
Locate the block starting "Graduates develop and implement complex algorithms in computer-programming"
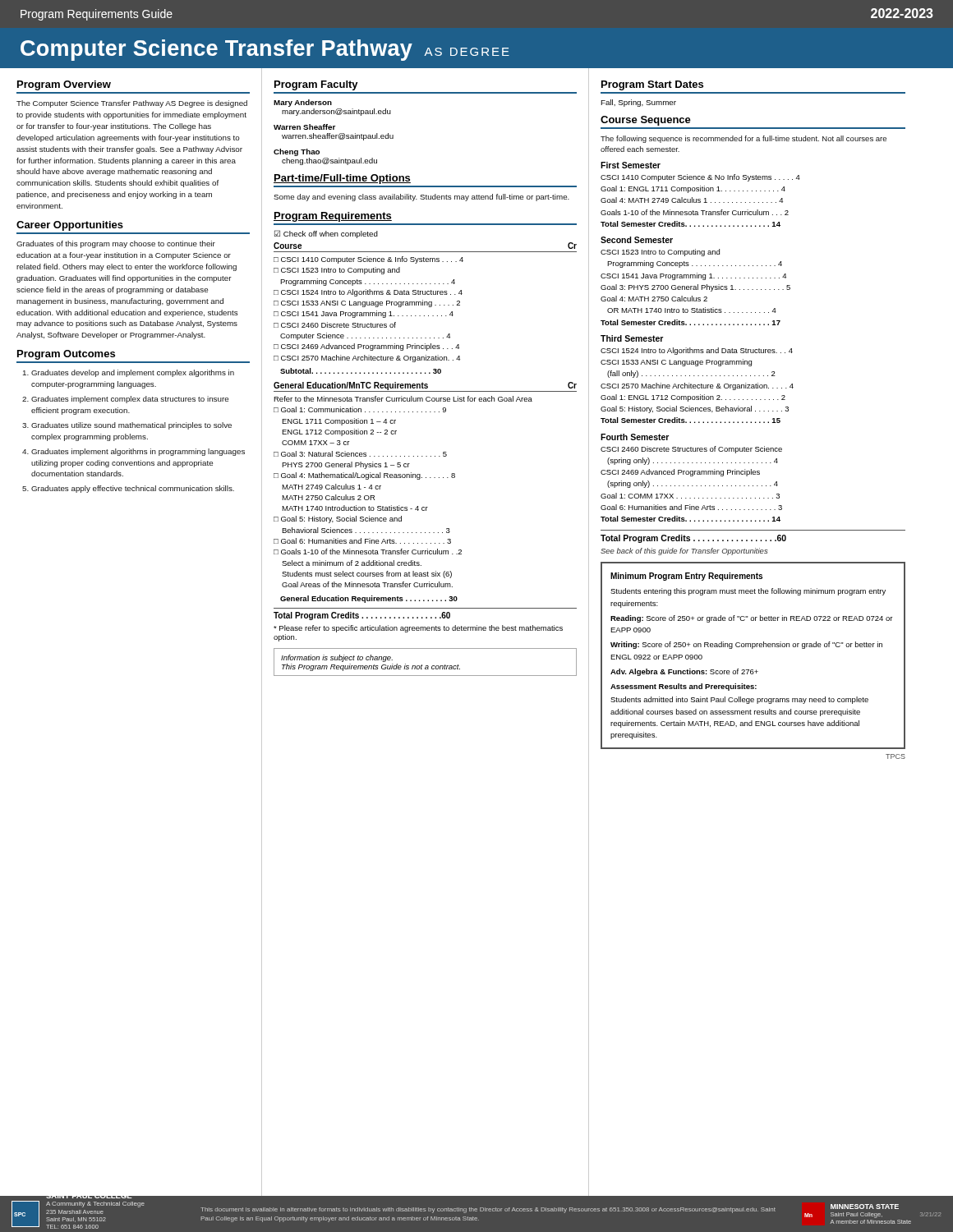pyautogui.click(x=133, y=378)
